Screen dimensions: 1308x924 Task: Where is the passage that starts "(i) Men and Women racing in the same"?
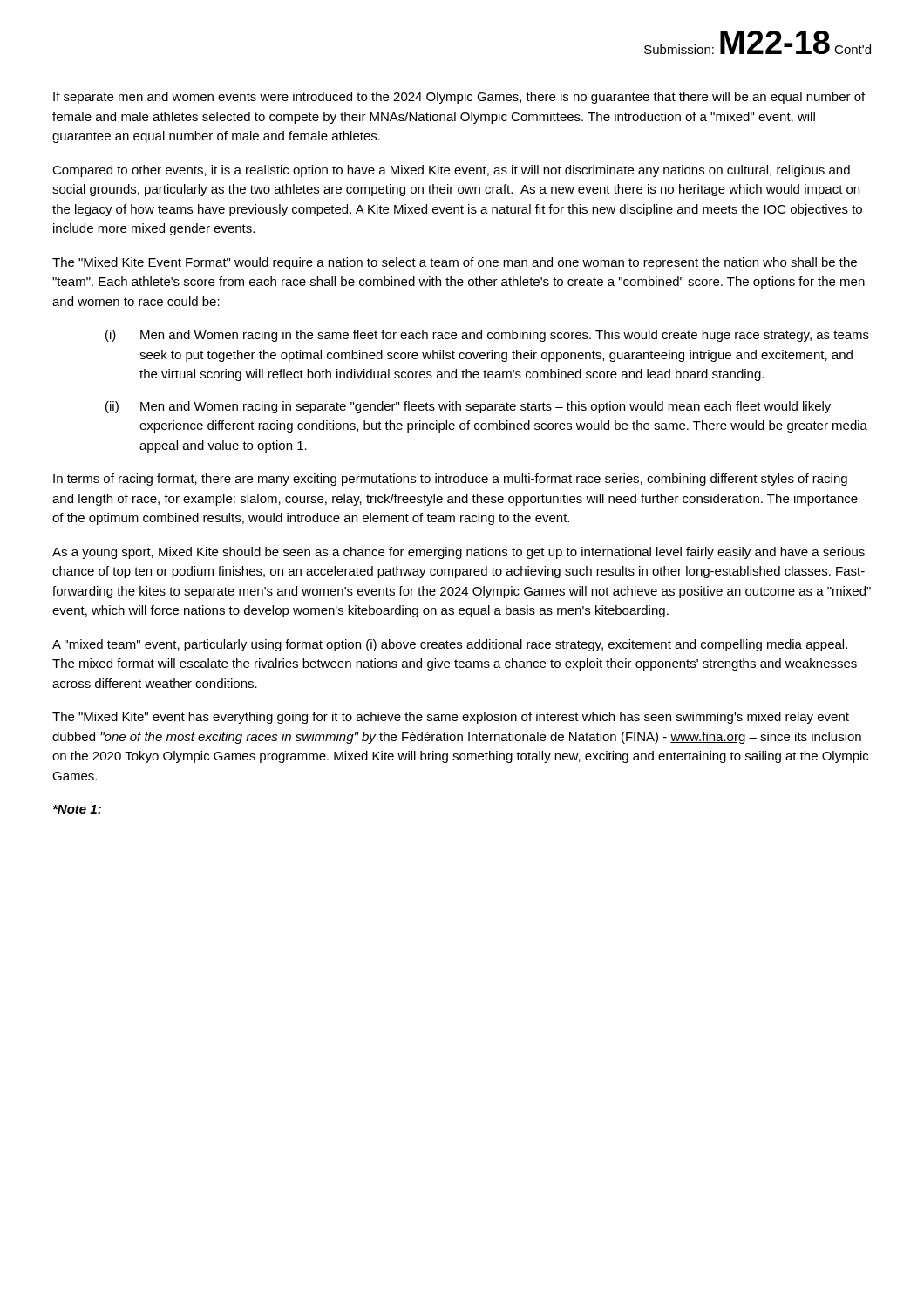(488, 355)
